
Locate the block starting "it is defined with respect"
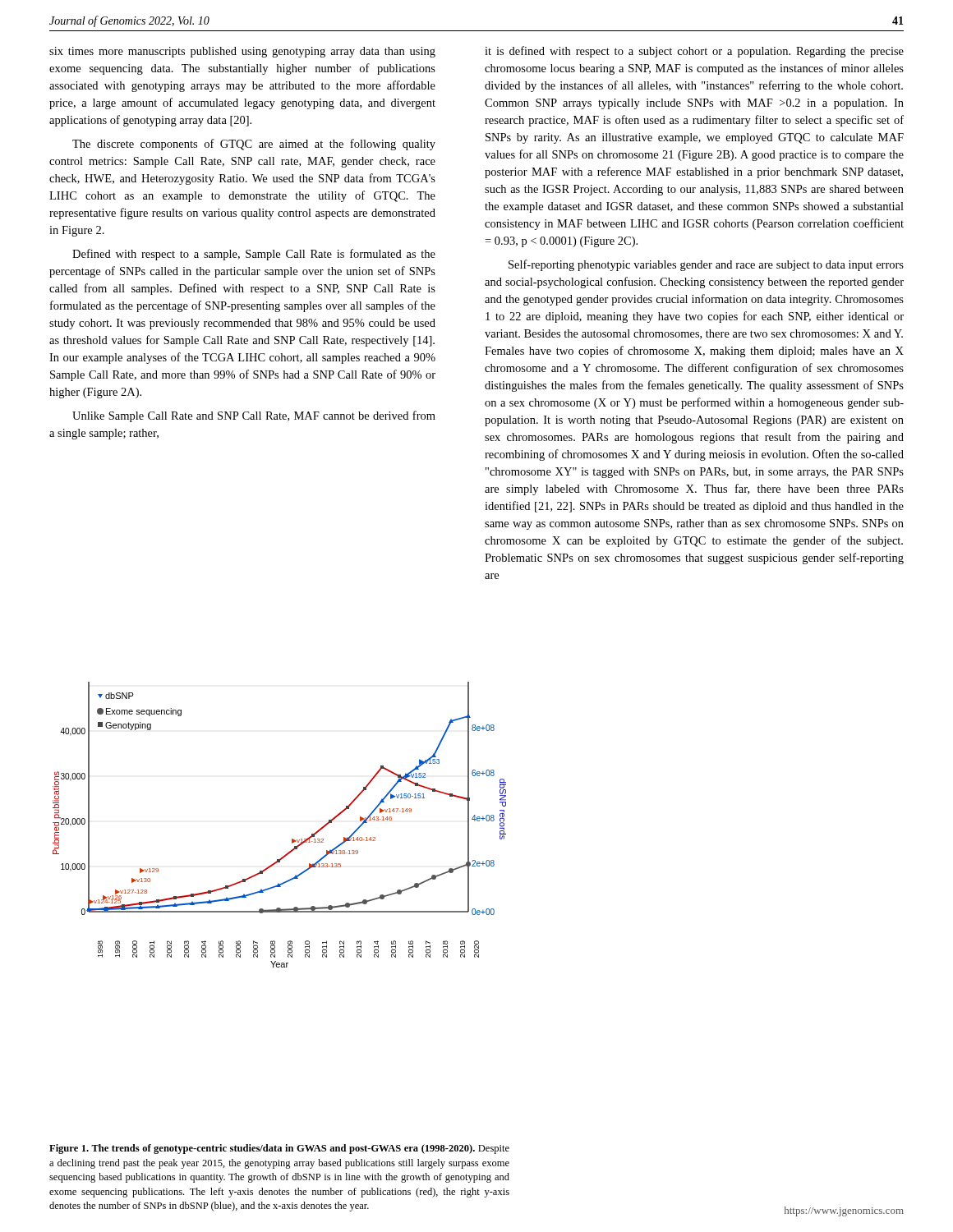[x=694, y=314]
